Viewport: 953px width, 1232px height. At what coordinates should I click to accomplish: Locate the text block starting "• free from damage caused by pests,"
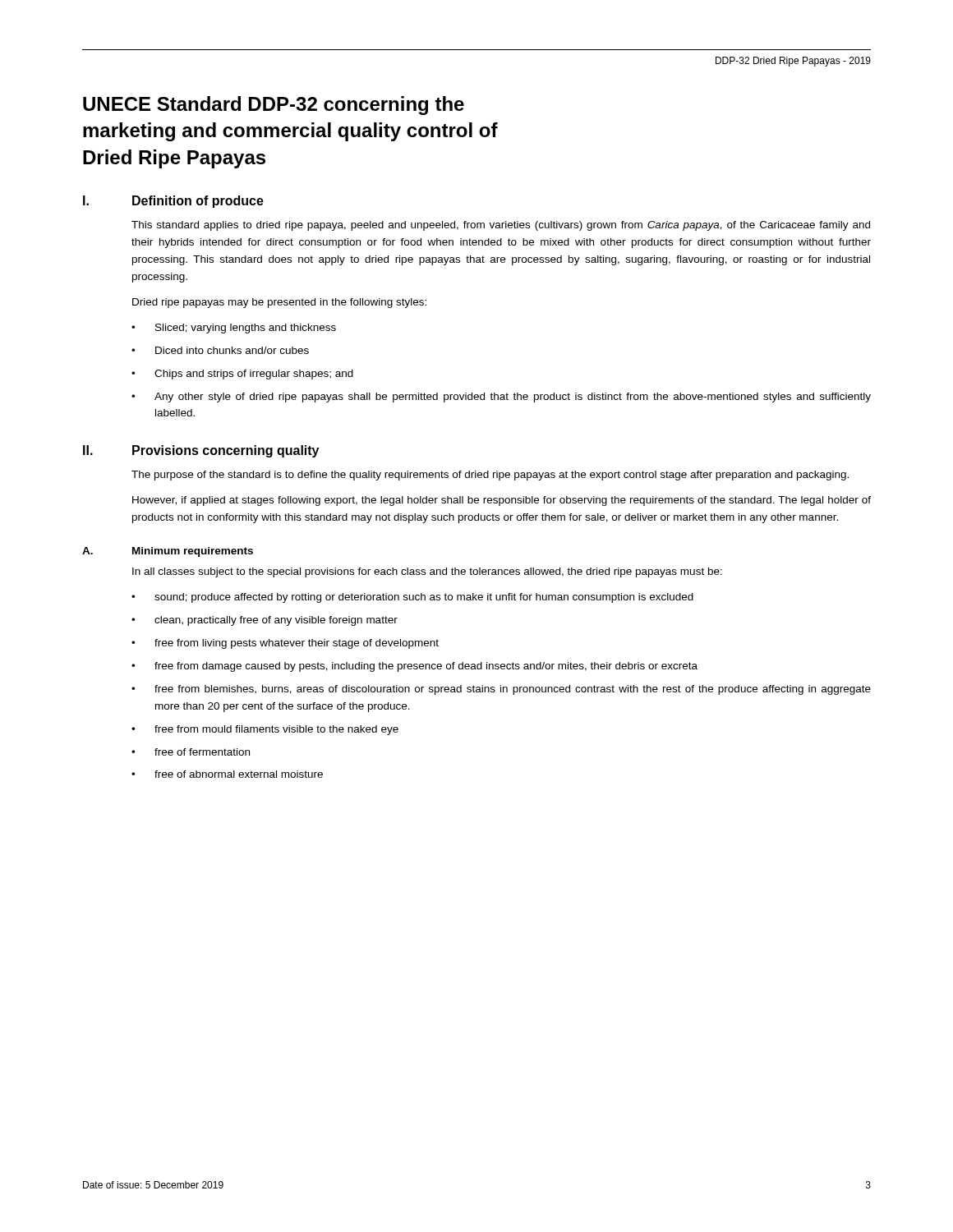[501, 666]
